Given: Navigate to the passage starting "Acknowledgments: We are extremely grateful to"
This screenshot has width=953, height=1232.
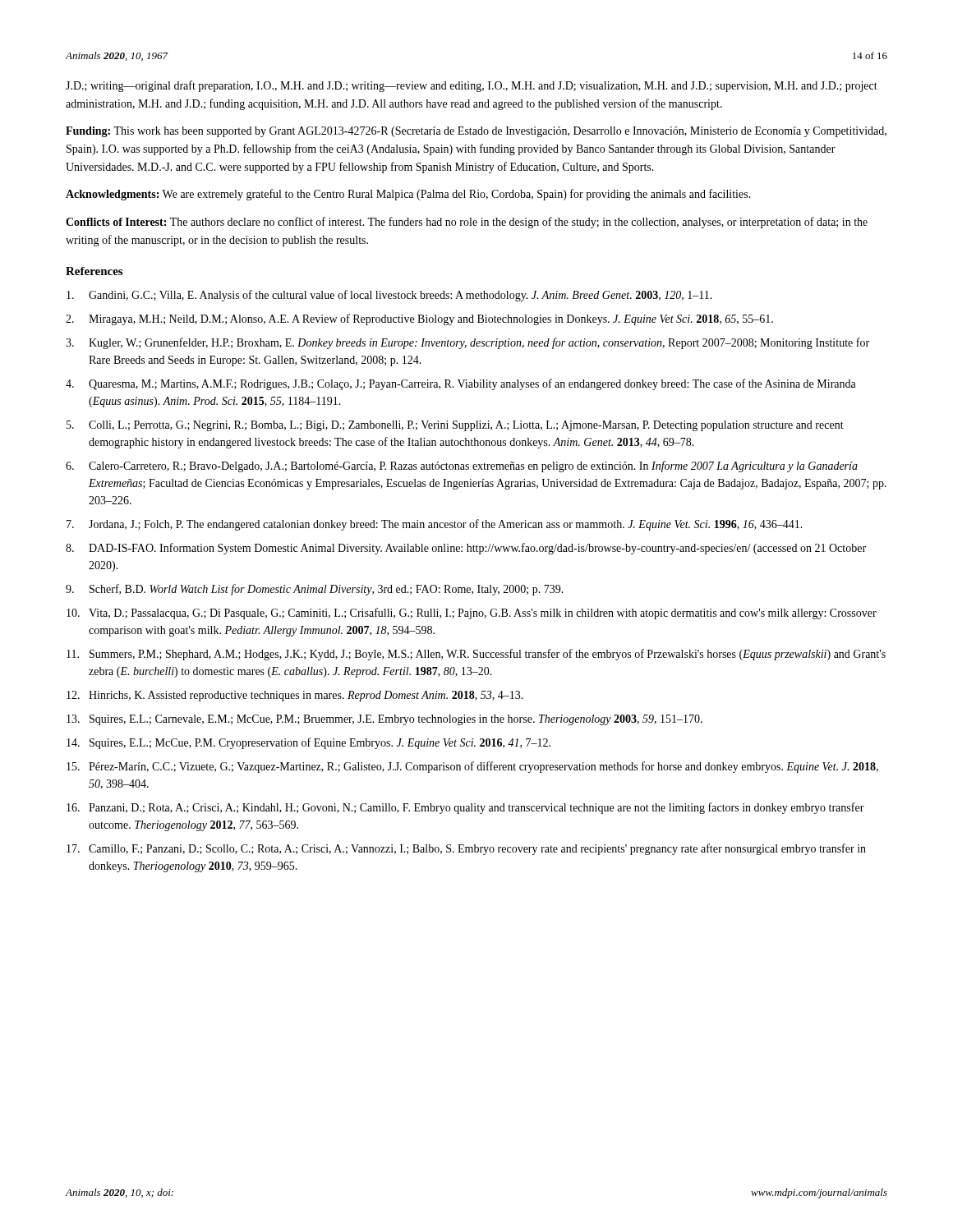Looking at the screenshot, I should tap(476, 195).
